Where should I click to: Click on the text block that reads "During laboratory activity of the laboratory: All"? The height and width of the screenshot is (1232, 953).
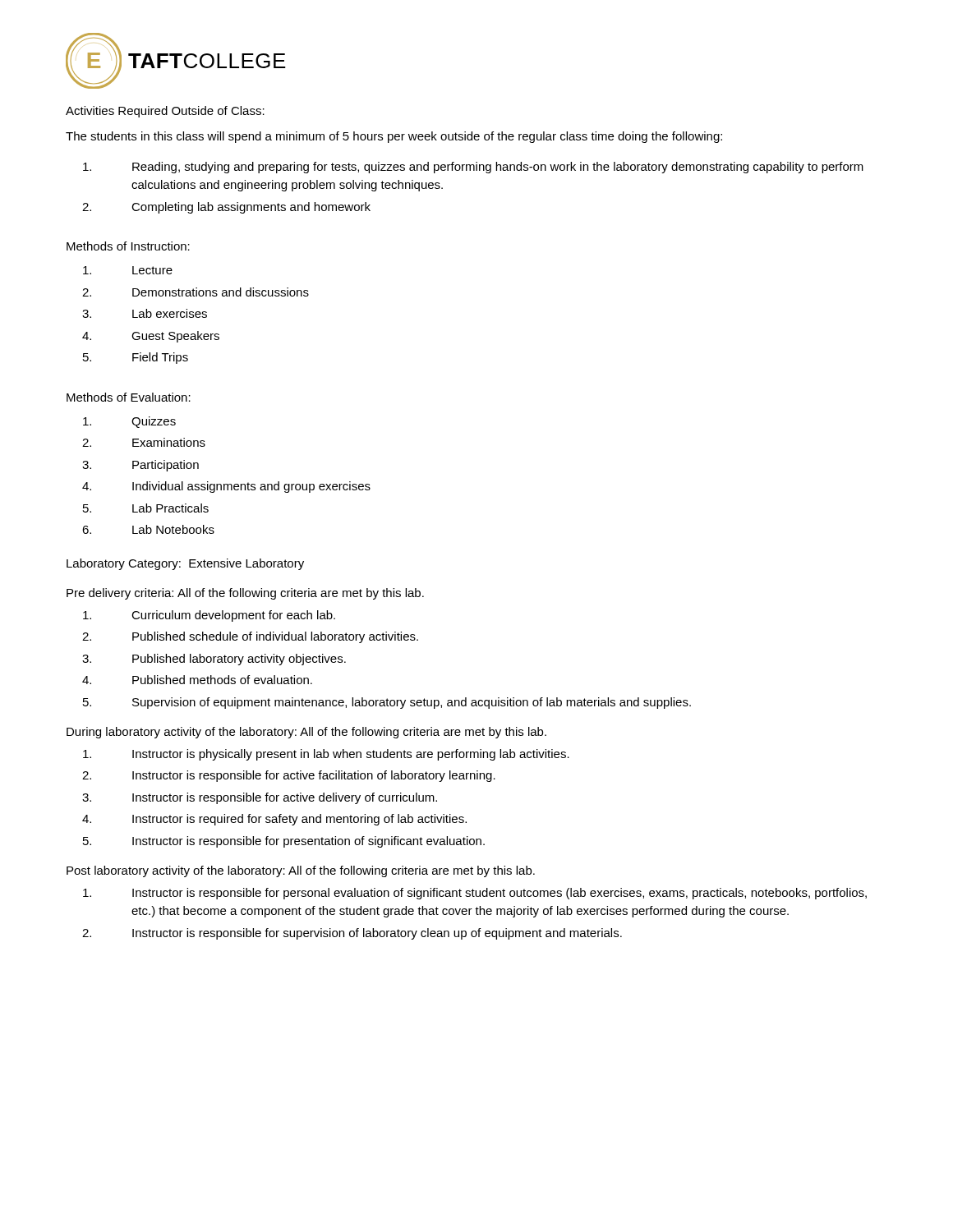point(306,731)
